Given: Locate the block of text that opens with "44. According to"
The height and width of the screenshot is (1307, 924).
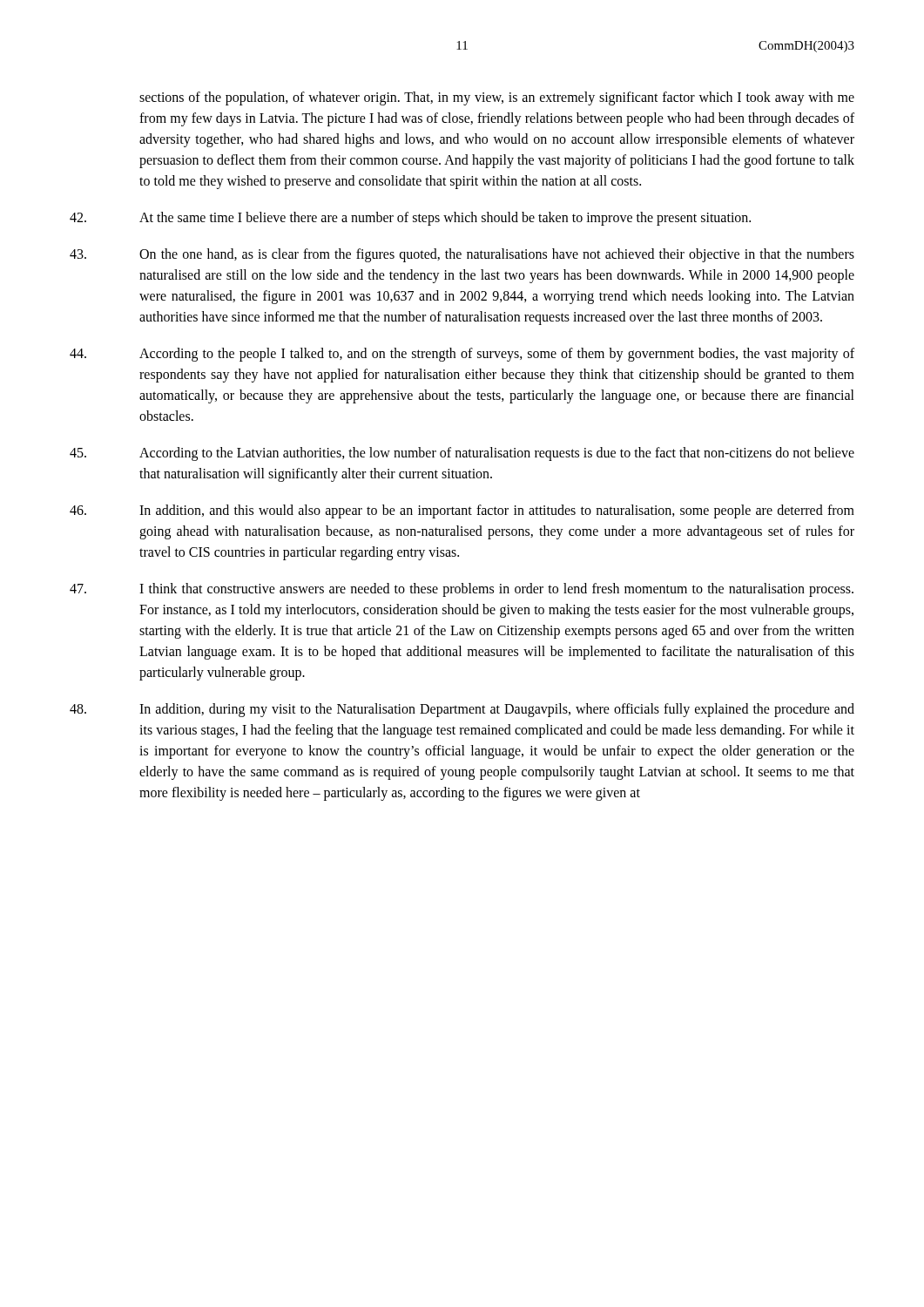Looking at the screenshot, I should coord(462,385).
